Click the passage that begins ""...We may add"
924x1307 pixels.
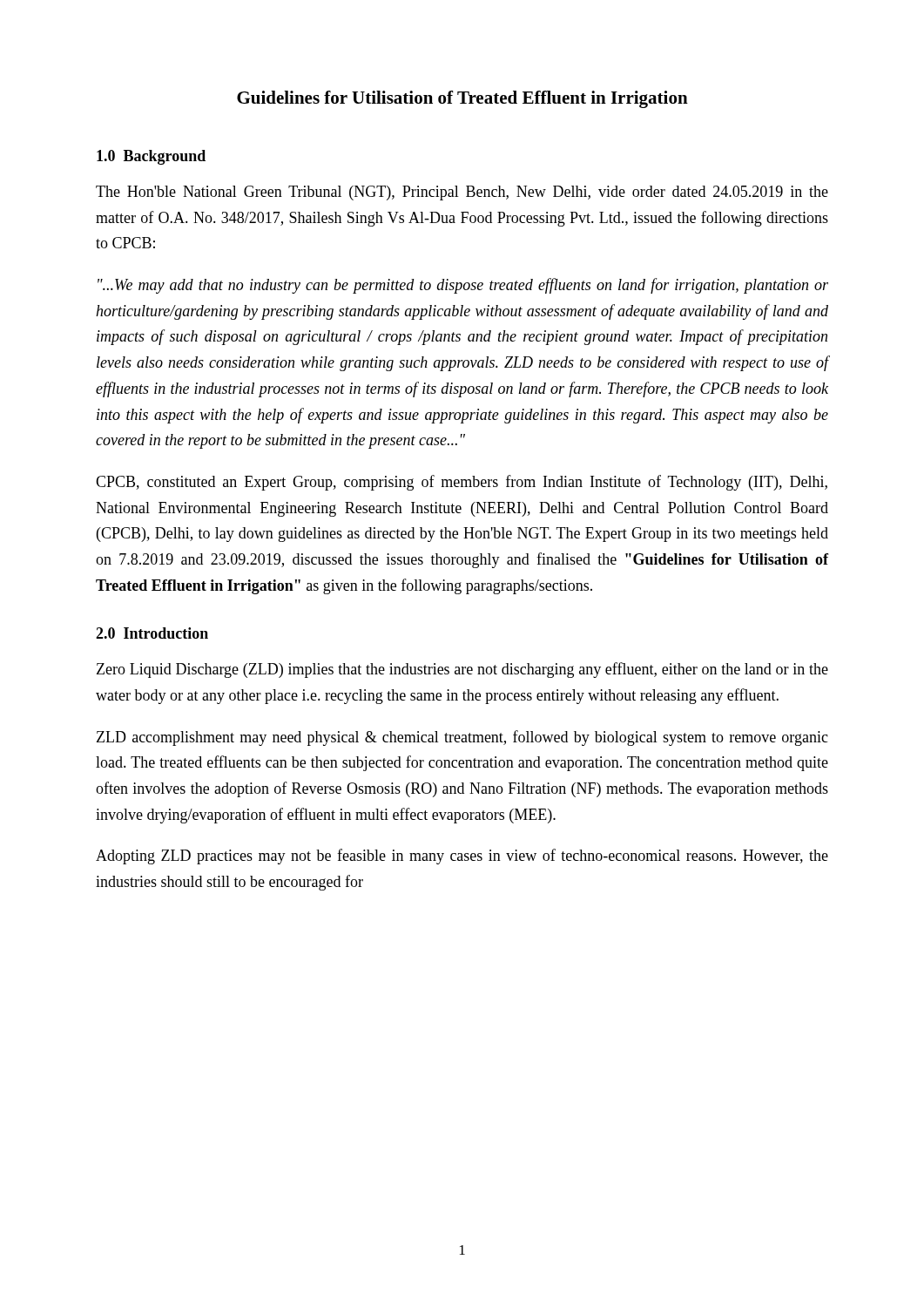pos(462,363)
